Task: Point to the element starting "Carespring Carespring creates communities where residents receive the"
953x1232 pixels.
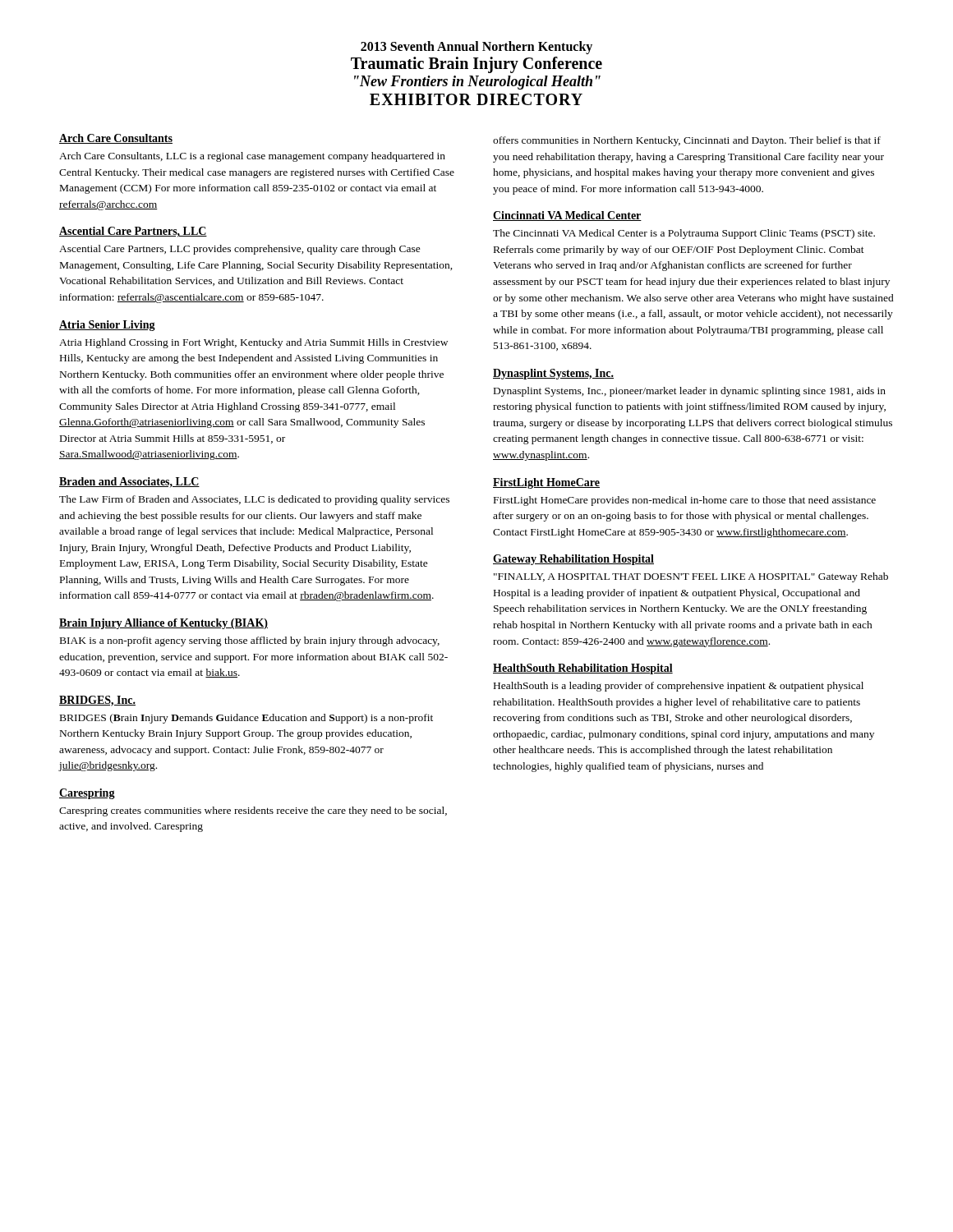Action: coord(260,811)
